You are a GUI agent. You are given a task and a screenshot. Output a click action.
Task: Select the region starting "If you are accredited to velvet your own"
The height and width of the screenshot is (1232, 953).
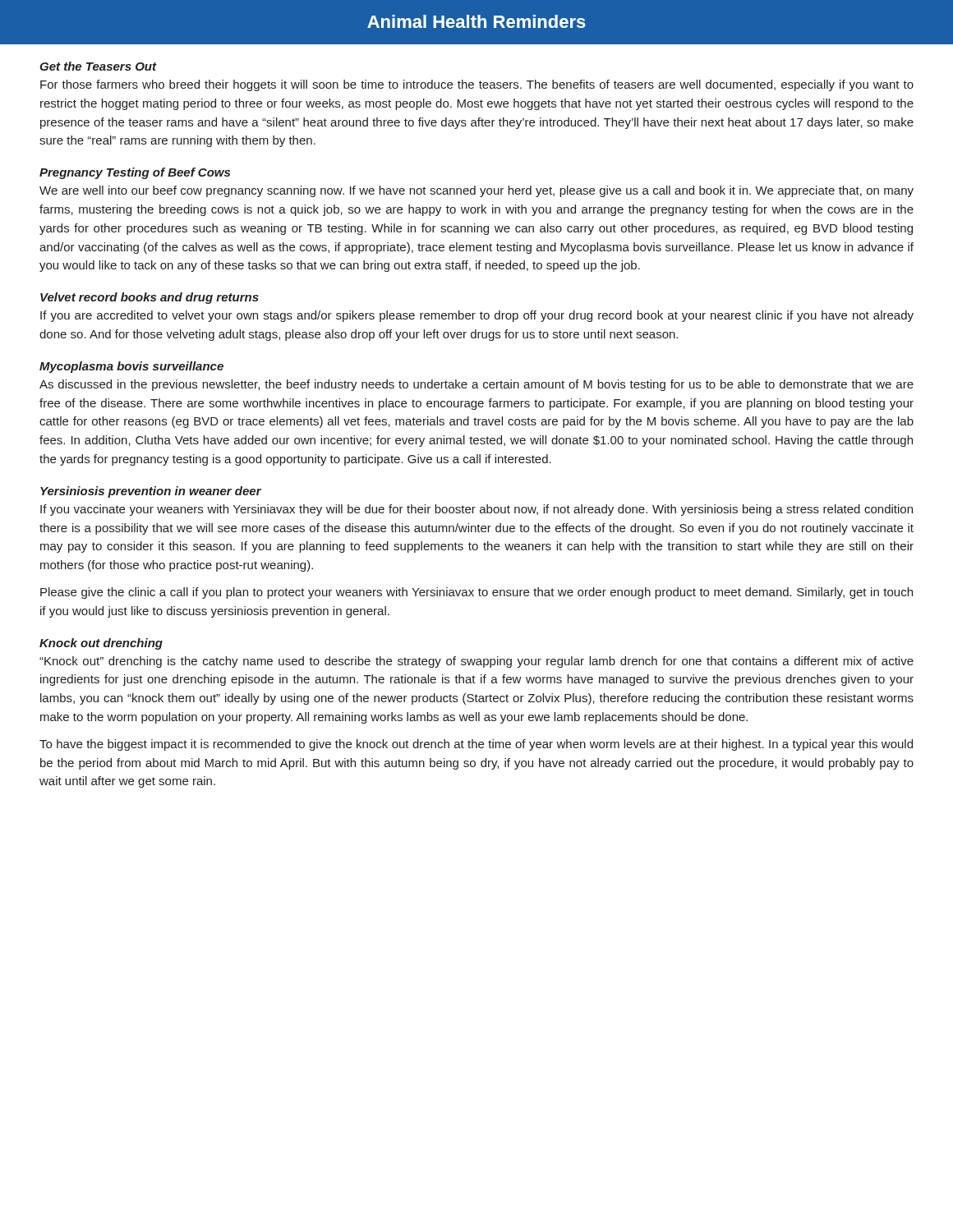pos(476,324)
